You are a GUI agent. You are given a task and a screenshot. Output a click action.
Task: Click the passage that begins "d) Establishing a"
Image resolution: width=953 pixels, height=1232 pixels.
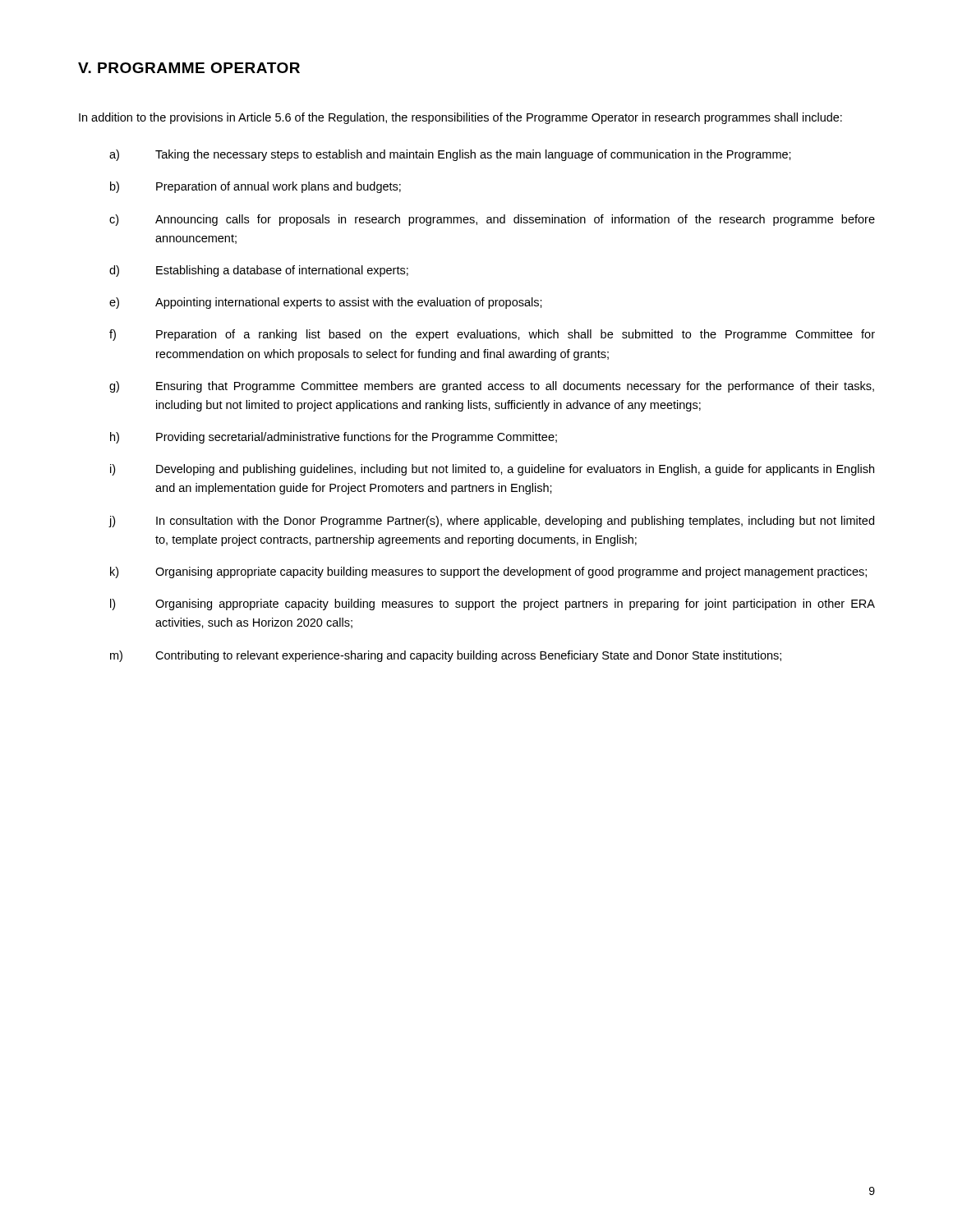259,271
